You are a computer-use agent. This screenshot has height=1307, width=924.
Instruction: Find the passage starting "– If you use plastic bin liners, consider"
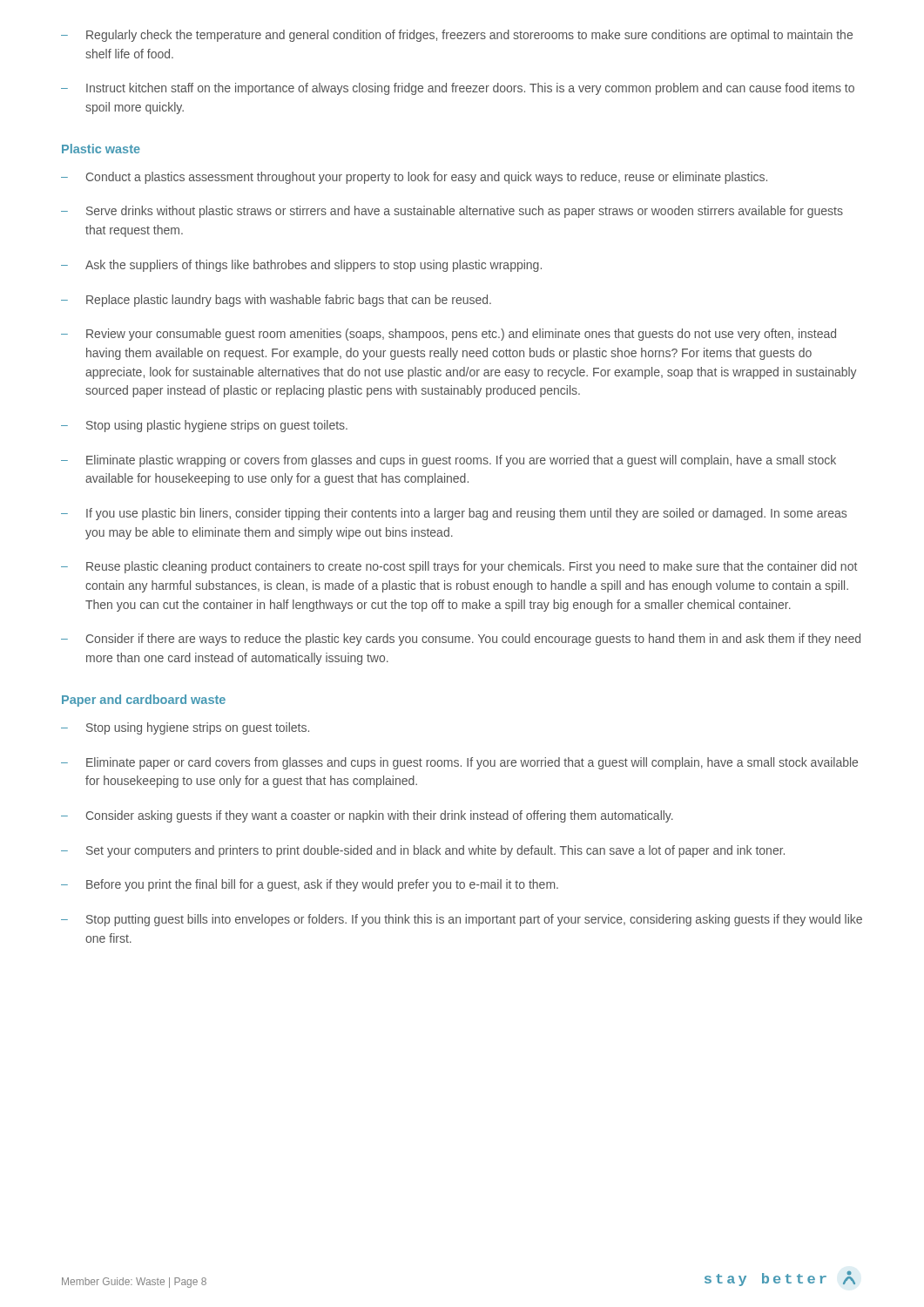(462, 523)
